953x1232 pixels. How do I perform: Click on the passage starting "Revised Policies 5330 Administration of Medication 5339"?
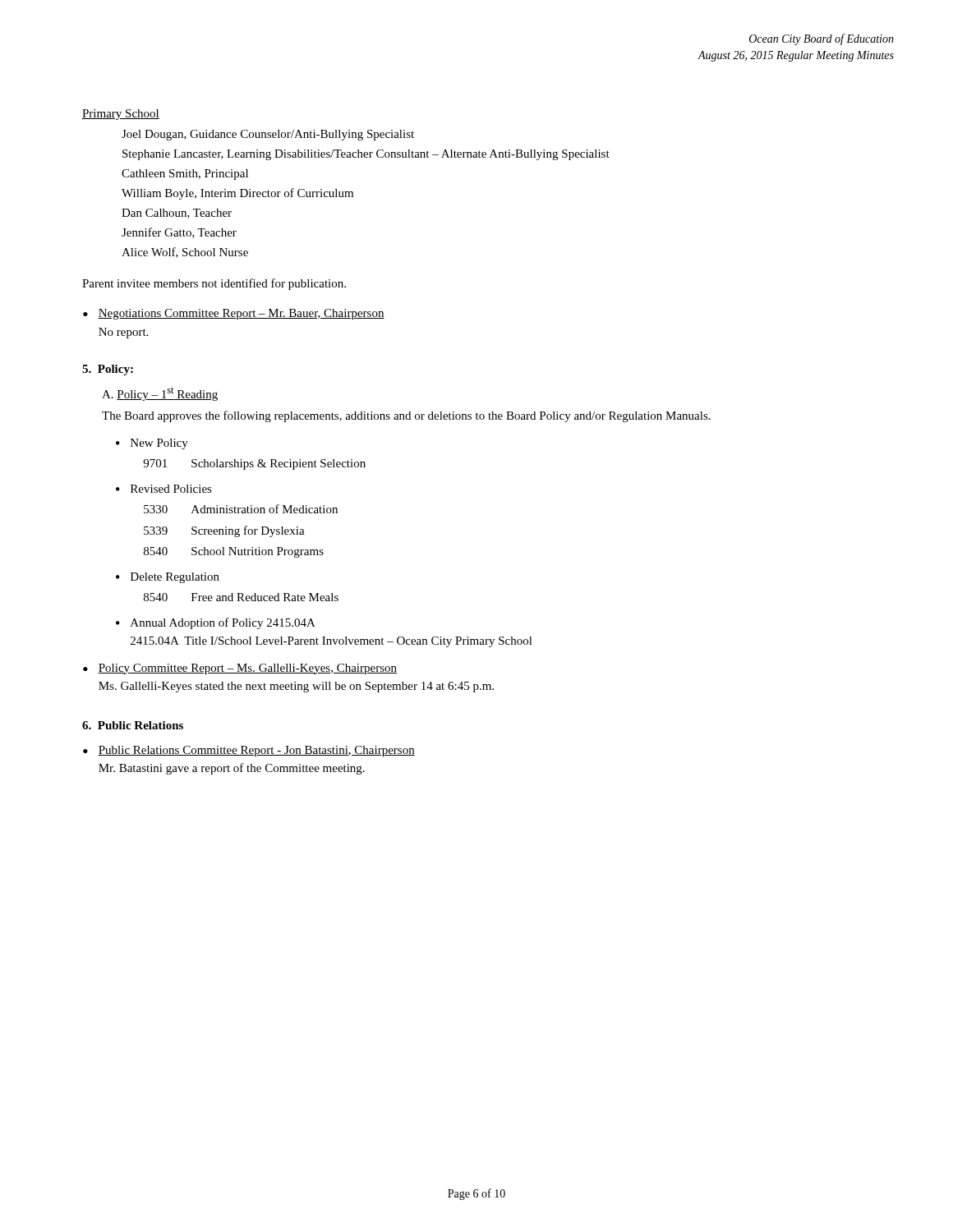(234, 522)
